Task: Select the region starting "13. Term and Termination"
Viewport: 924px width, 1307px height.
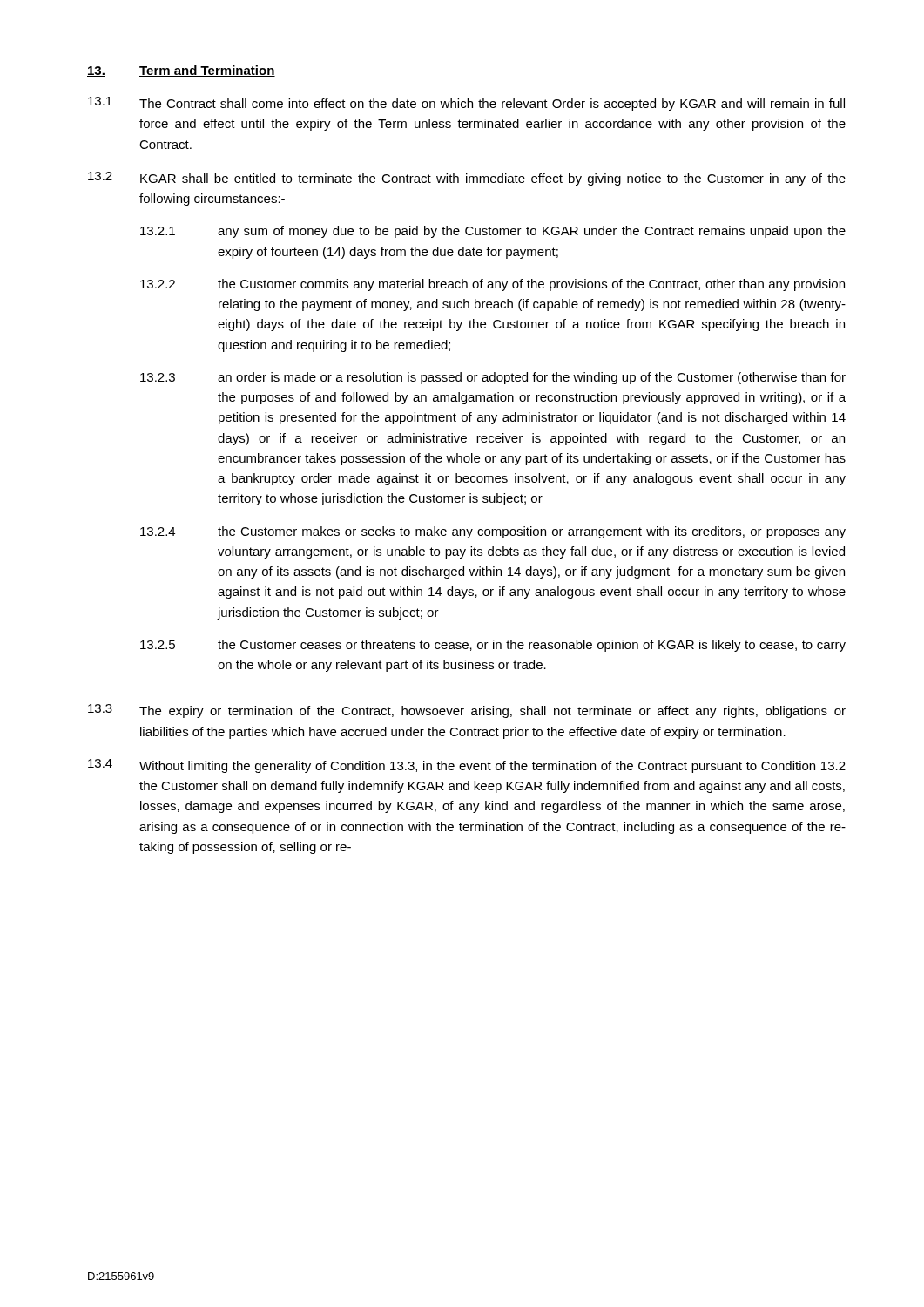Action: (181, 70)
